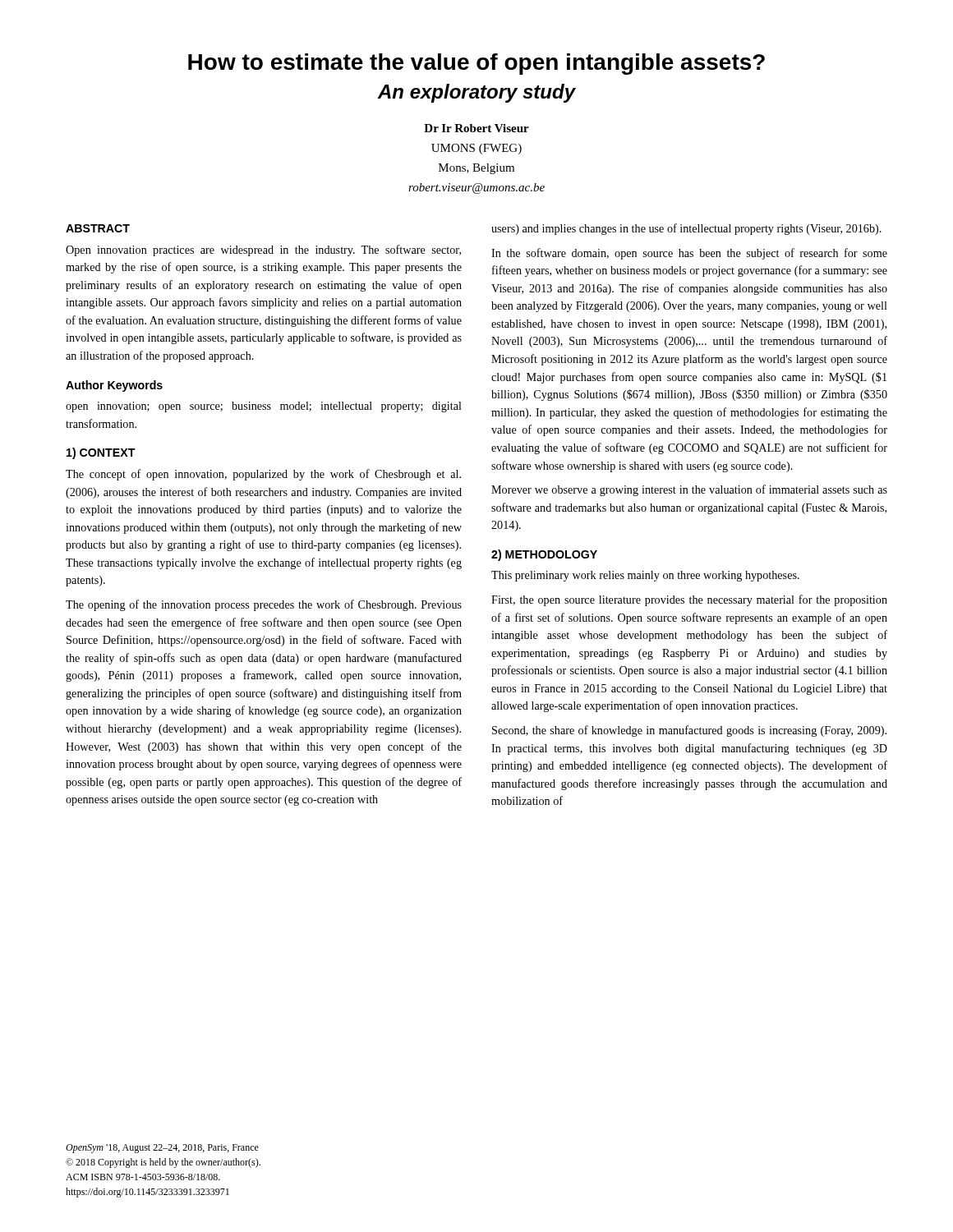Where is the title that starts "How to estimate the value"?

coord(476,76)
